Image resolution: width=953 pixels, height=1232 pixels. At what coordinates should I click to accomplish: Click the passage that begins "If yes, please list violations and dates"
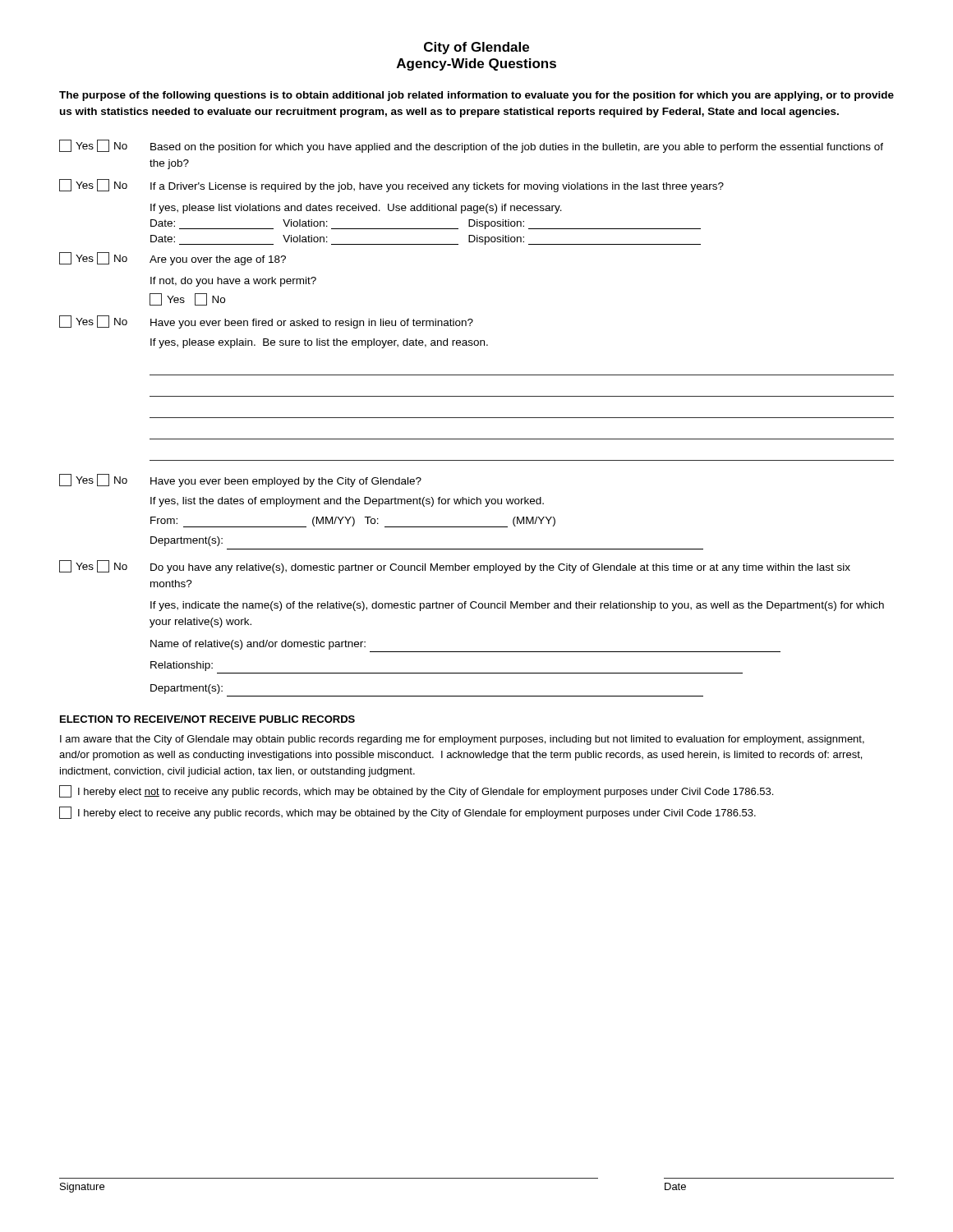[x=356, y=208]
